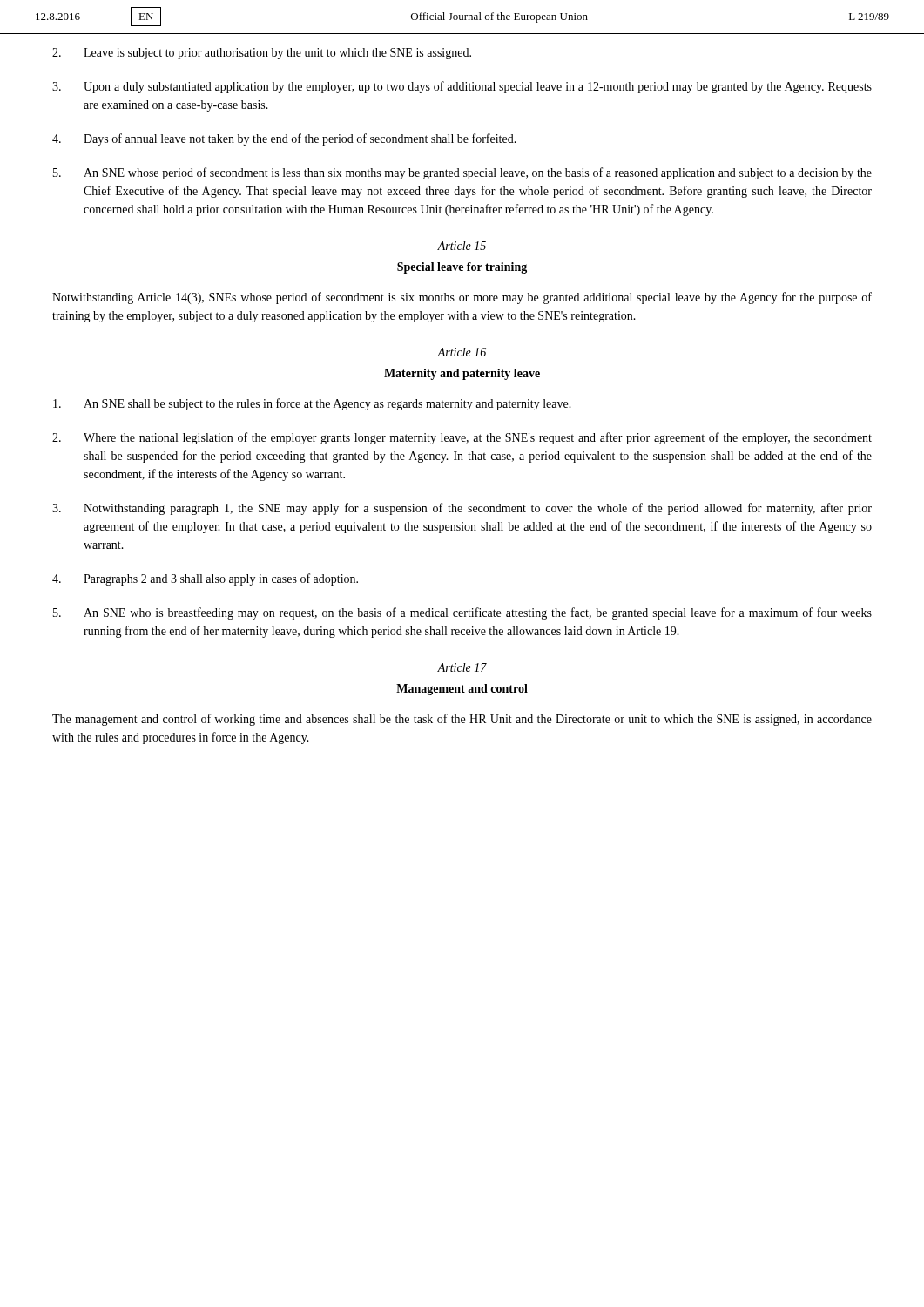Where does it say "Article 17"?
This screenshot has width=924, height=1307.
point(462,668)
